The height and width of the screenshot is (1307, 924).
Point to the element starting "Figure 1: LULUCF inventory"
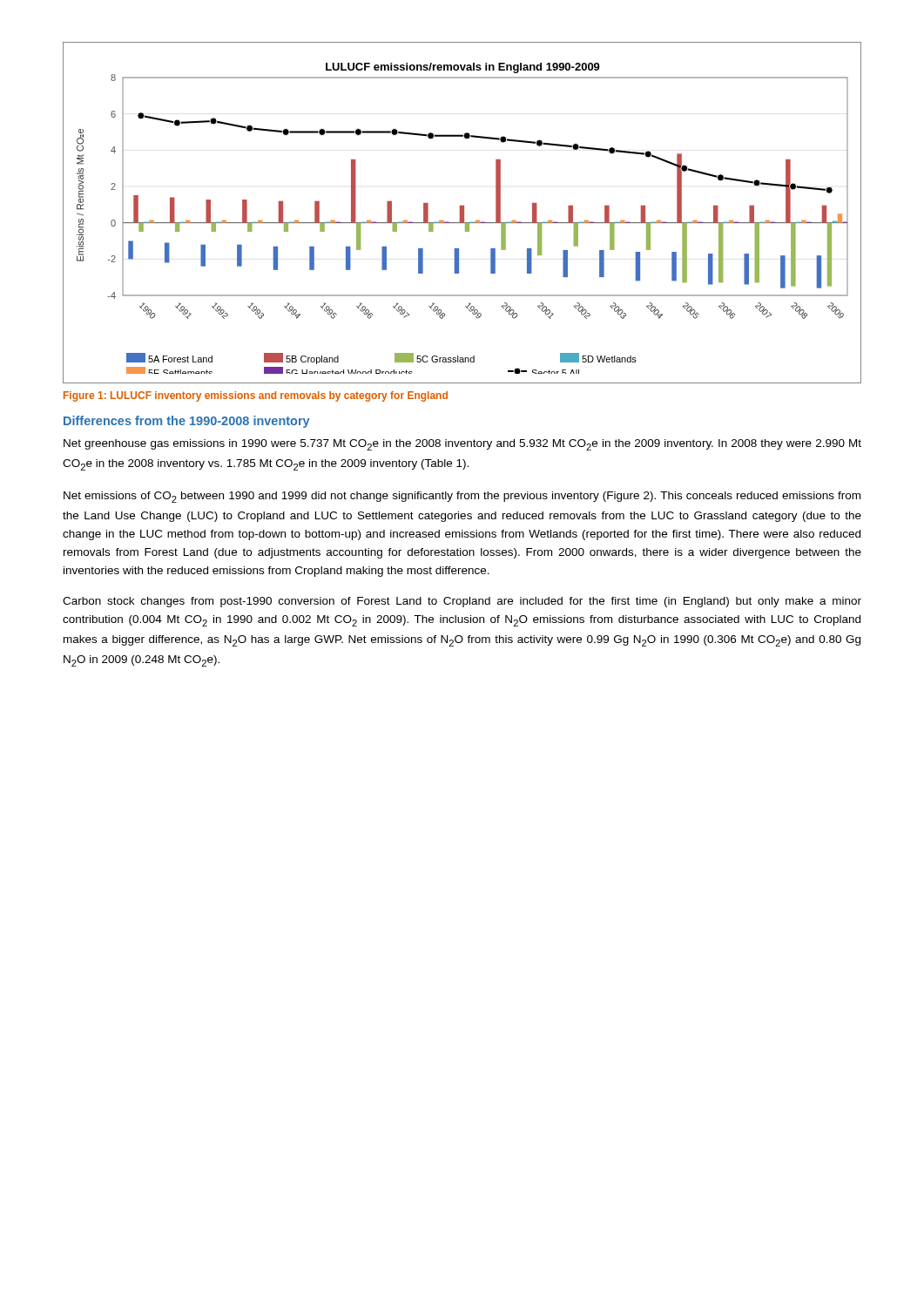256,396
